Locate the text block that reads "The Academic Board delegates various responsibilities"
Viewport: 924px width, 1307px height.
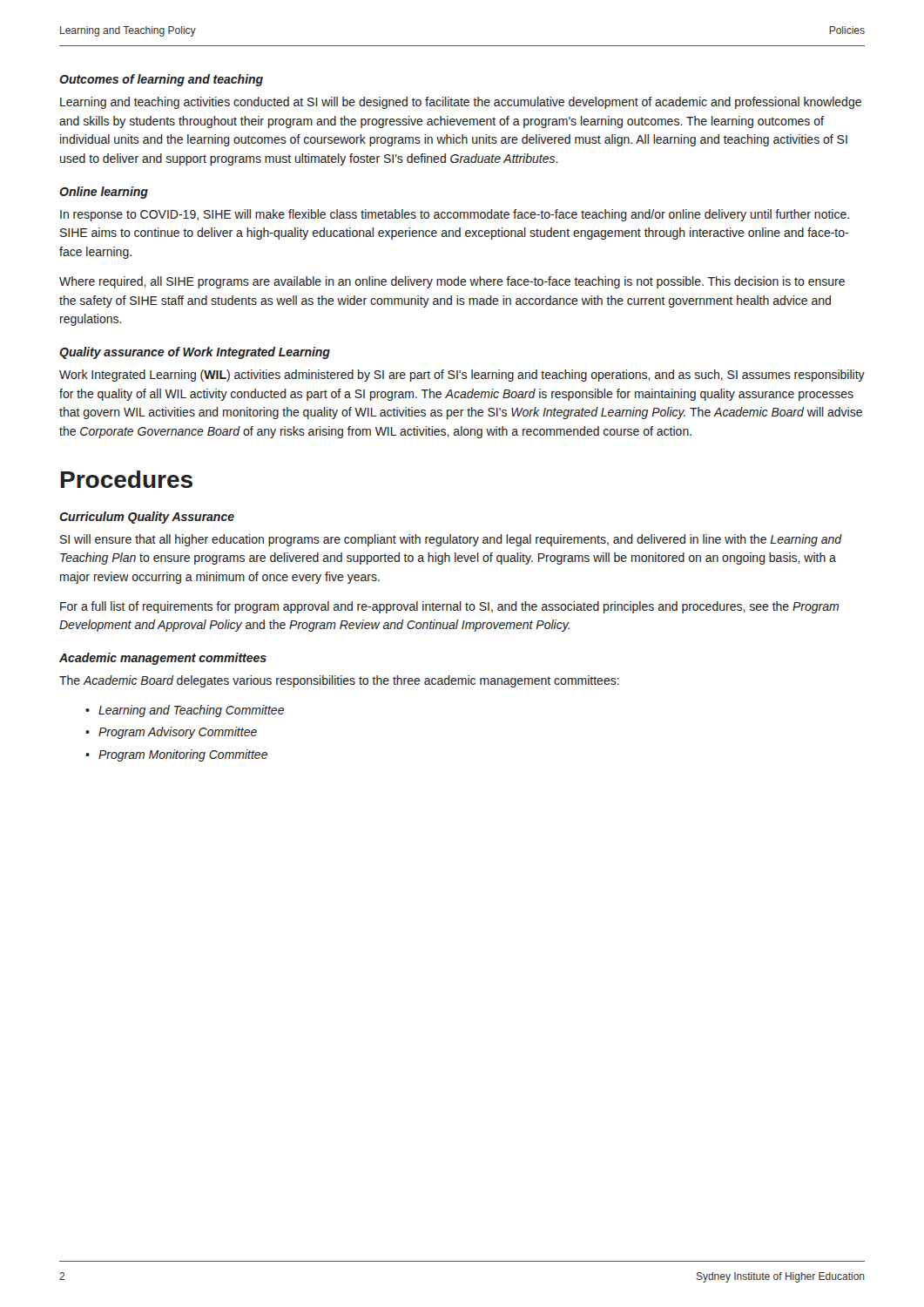339,681
